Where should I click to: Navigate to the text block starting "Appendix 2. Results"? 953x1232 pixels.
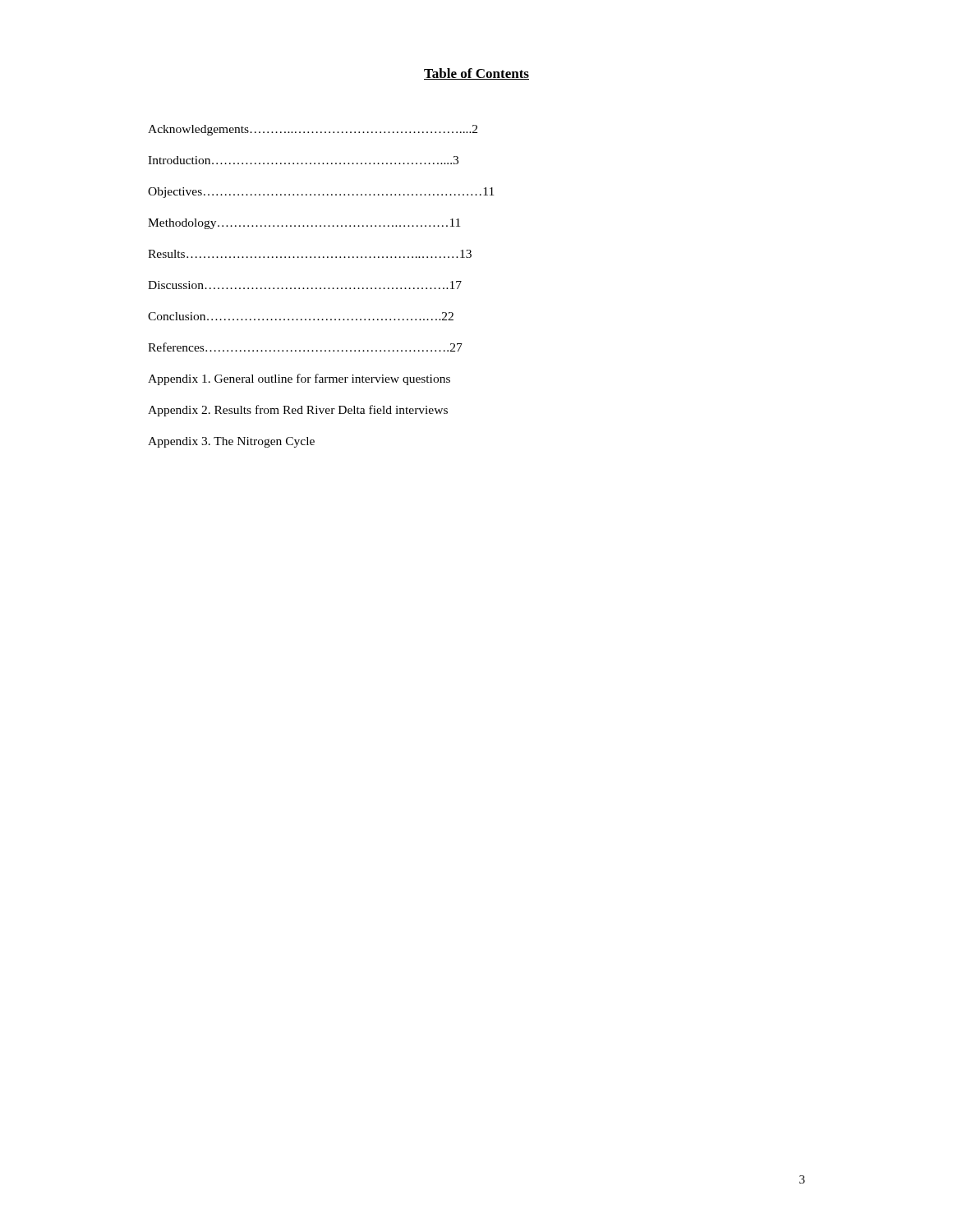point(298,409)
